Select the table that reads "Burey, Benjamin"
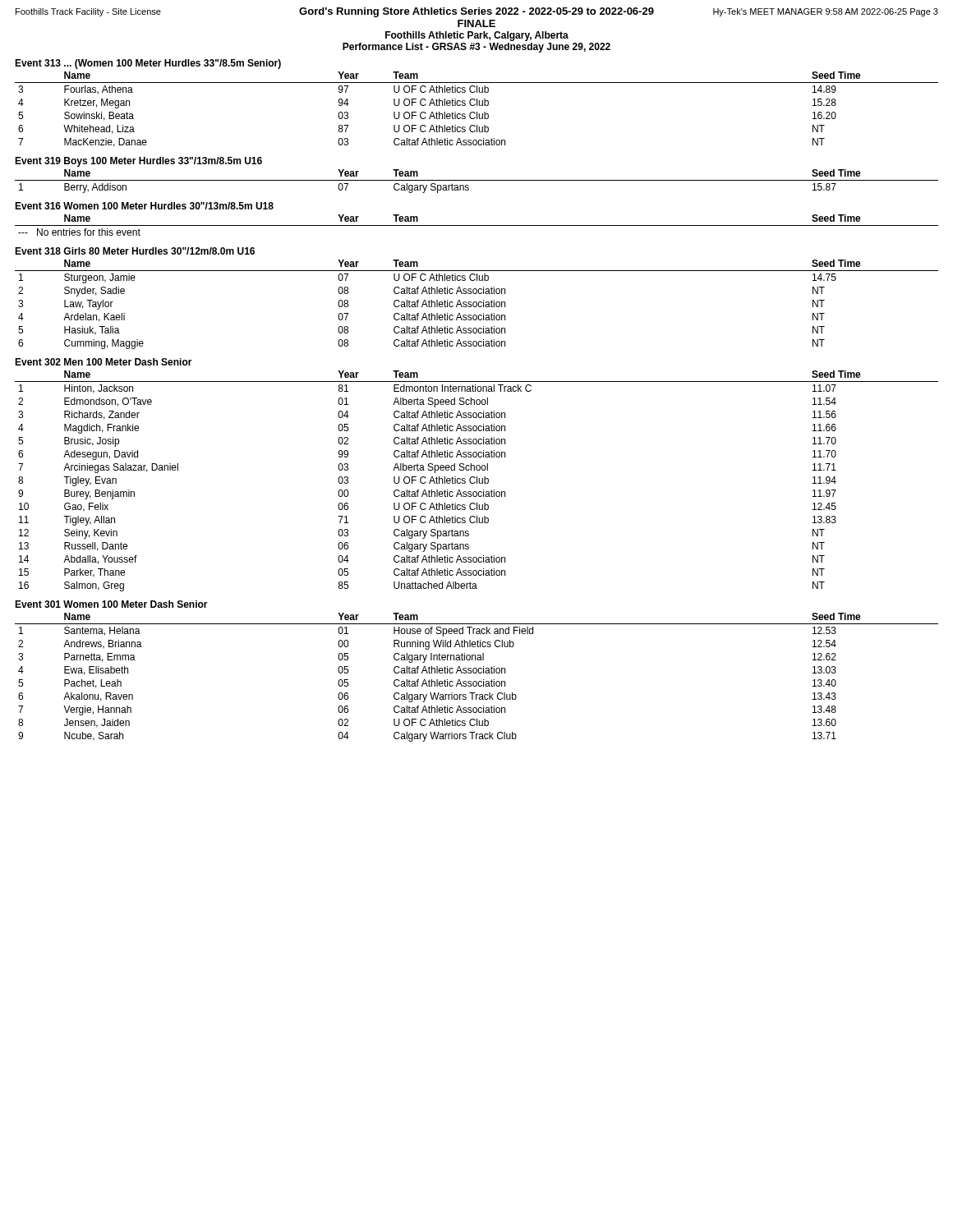The width and height of the screenshot is (953, 1232). click(476, 480)
